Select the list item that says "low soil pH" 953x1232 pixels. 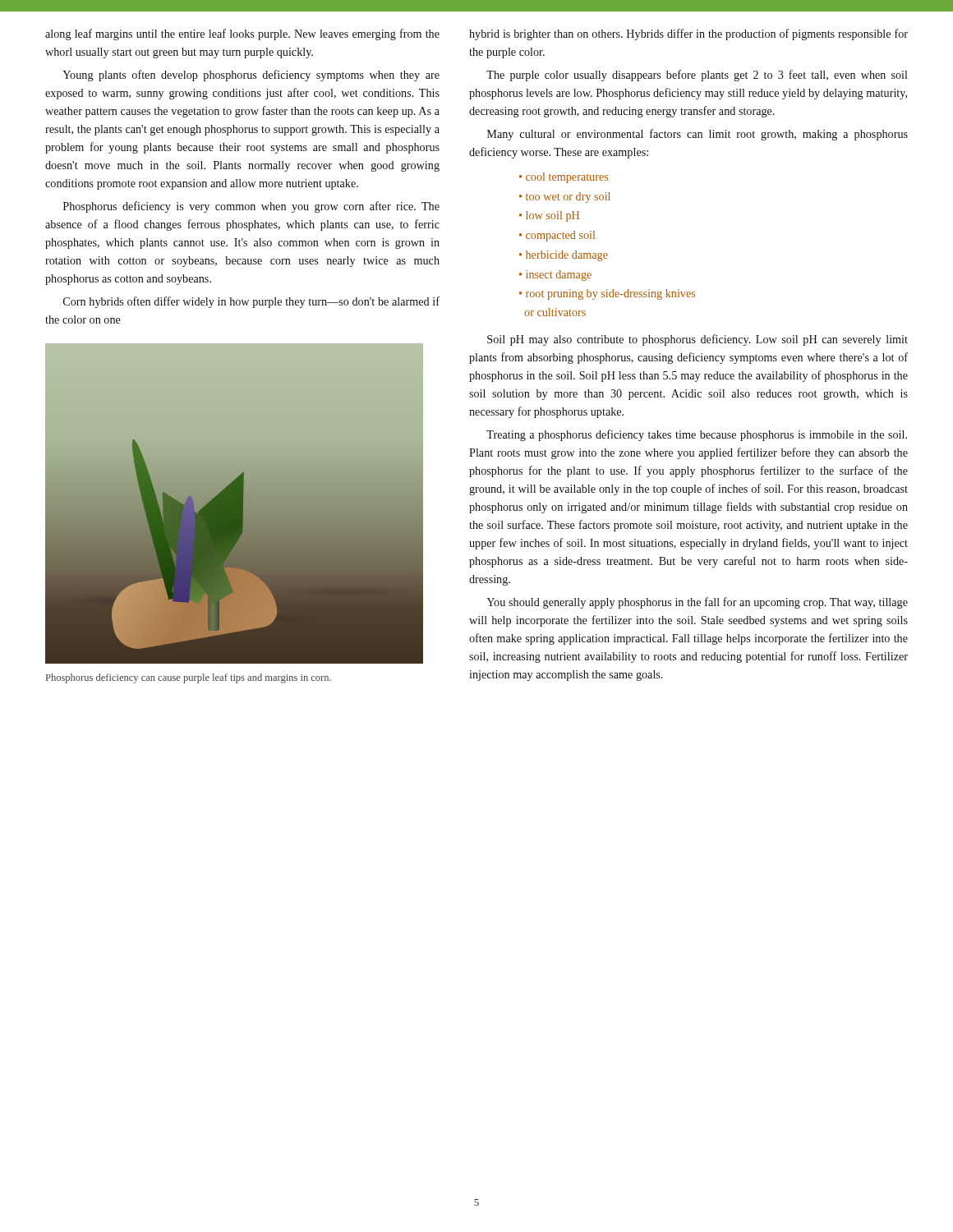553,216
